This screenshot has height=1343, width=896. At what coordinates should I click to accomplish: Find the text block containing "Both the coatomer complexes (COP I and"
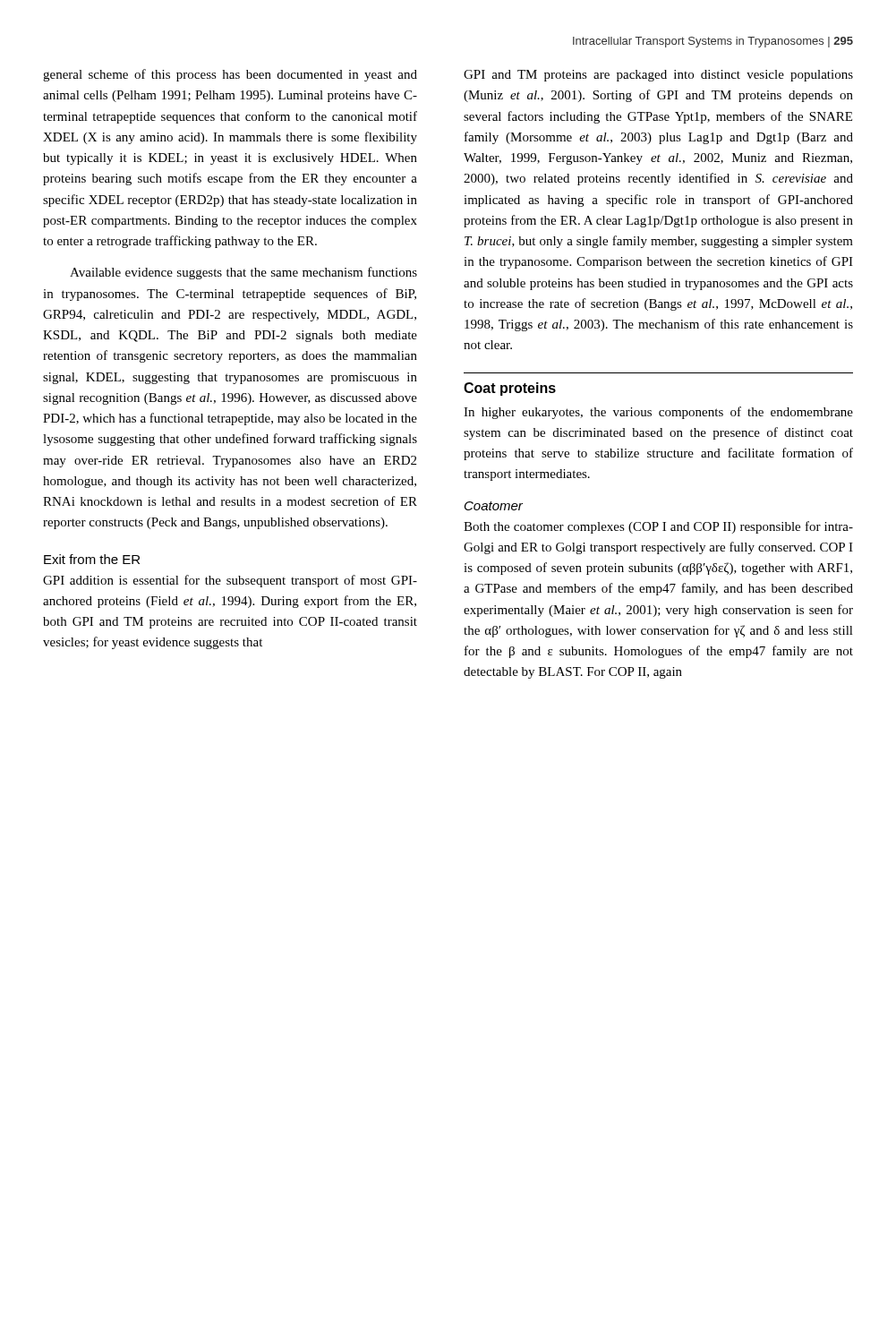coord(658,599)
